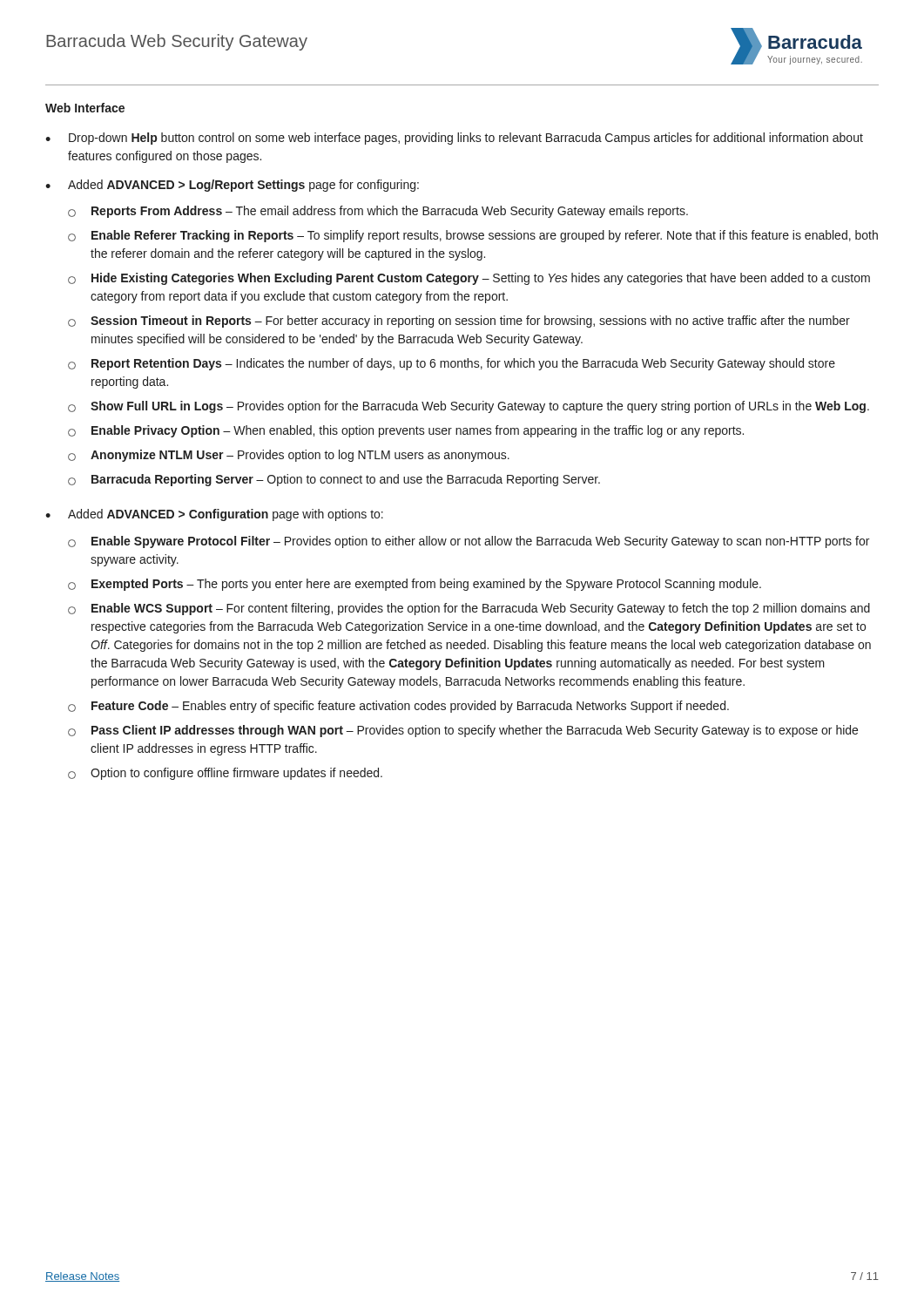Image resolution: width=924 pixels, height=1307 pixels.
Task: Find the passage starting "Enable Spyware Protocol Filter – Provides option to"
Action: coord(473,551)
